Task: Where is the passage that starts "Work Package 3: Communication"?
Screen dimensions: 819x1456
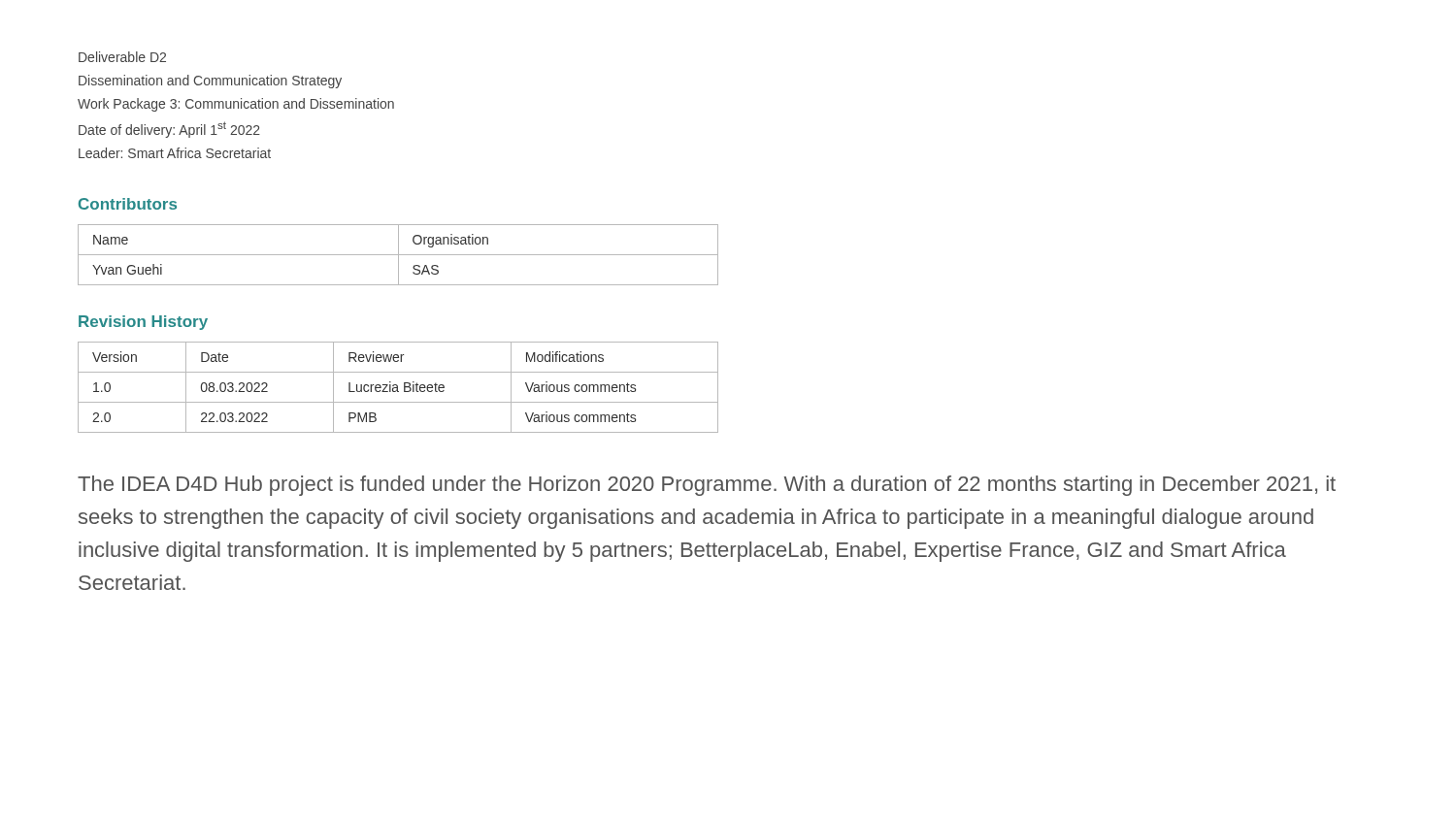Action: (236, 103)
